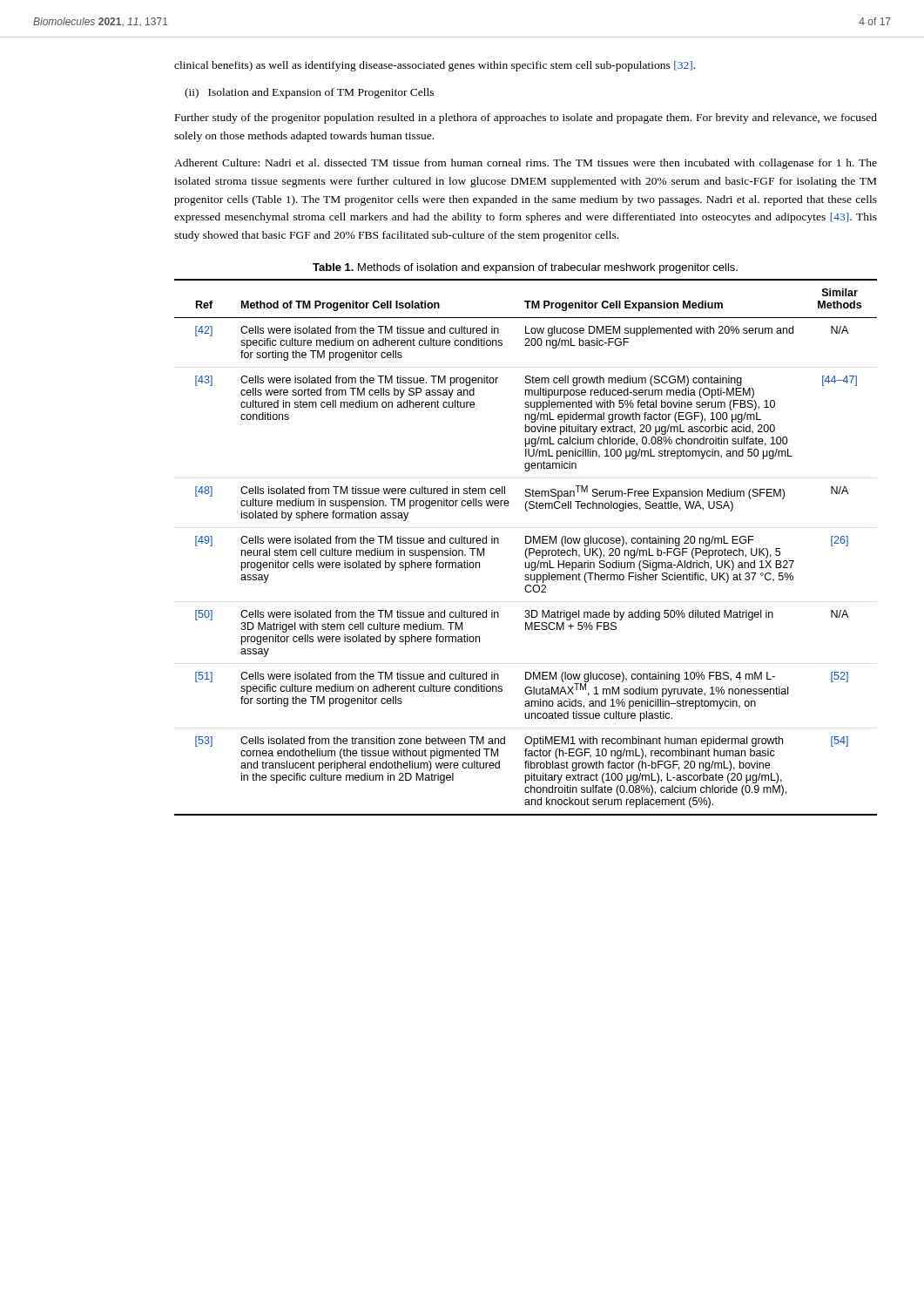Locate the text starting "Further study of the"
This screenshot has height=1307, width=924.
coord(526,126)
